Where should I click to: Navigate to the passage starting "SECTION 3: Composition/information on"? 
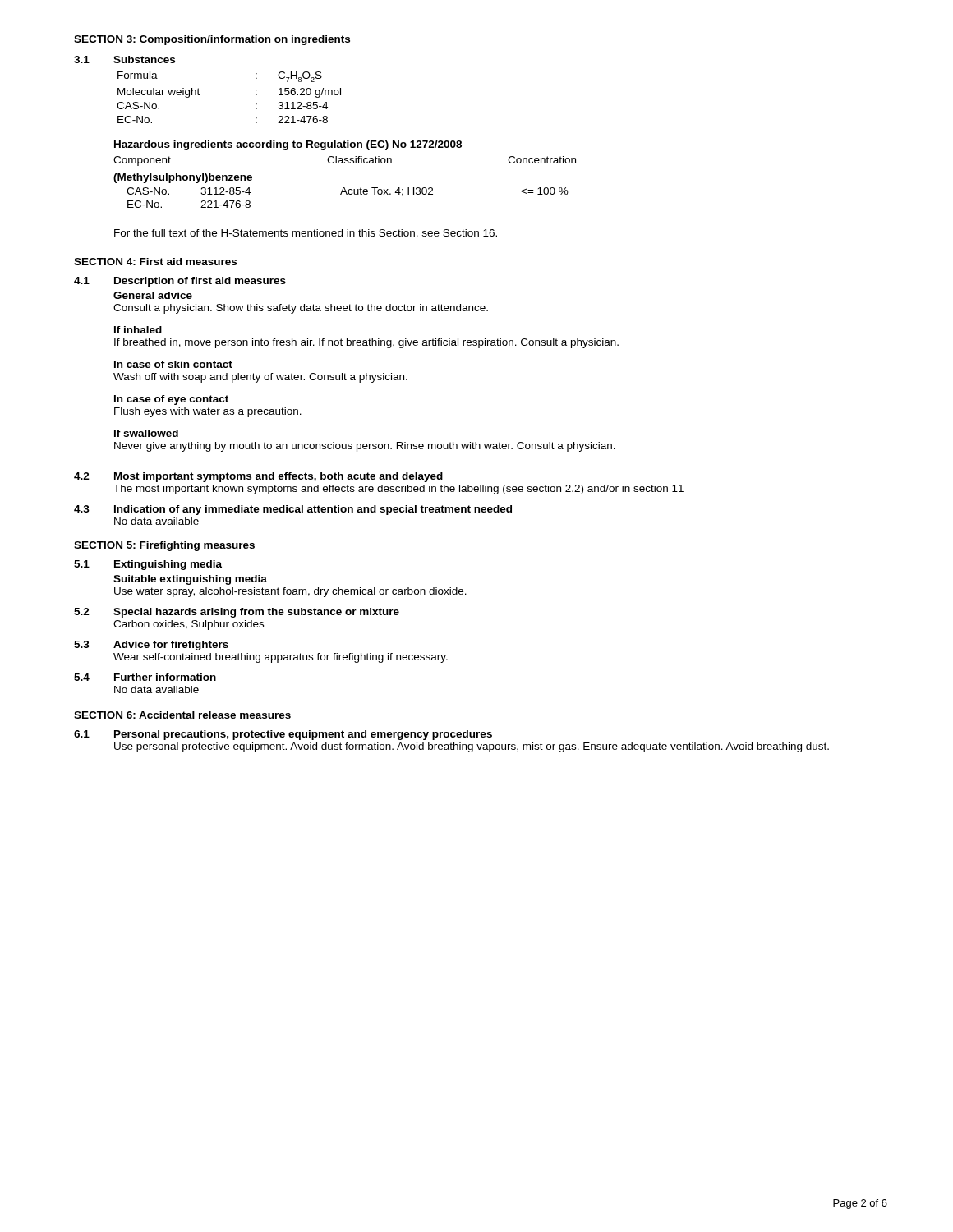pos(212,39)
